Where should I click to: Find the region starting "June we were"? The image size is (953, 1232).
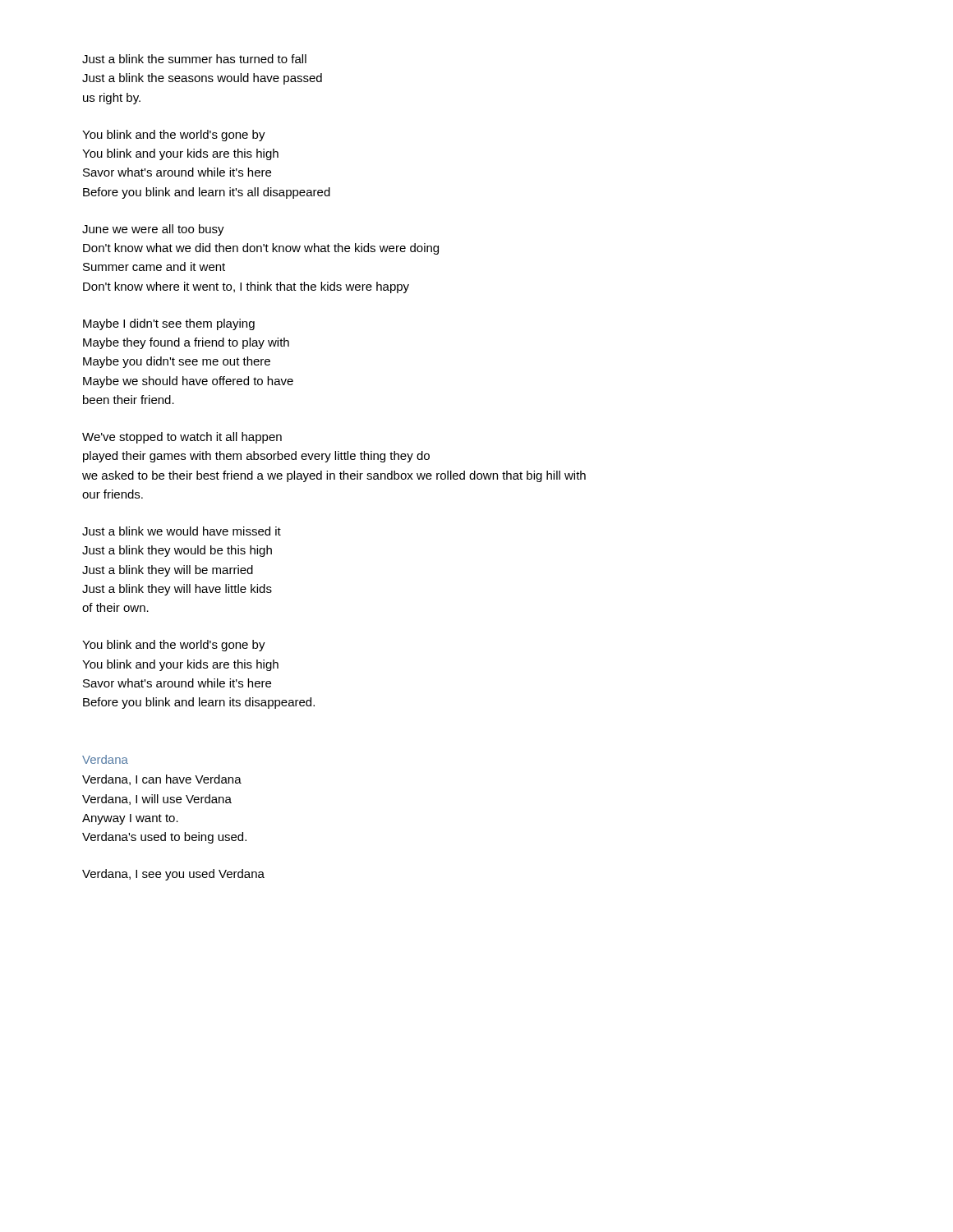(x=261, y=257)
